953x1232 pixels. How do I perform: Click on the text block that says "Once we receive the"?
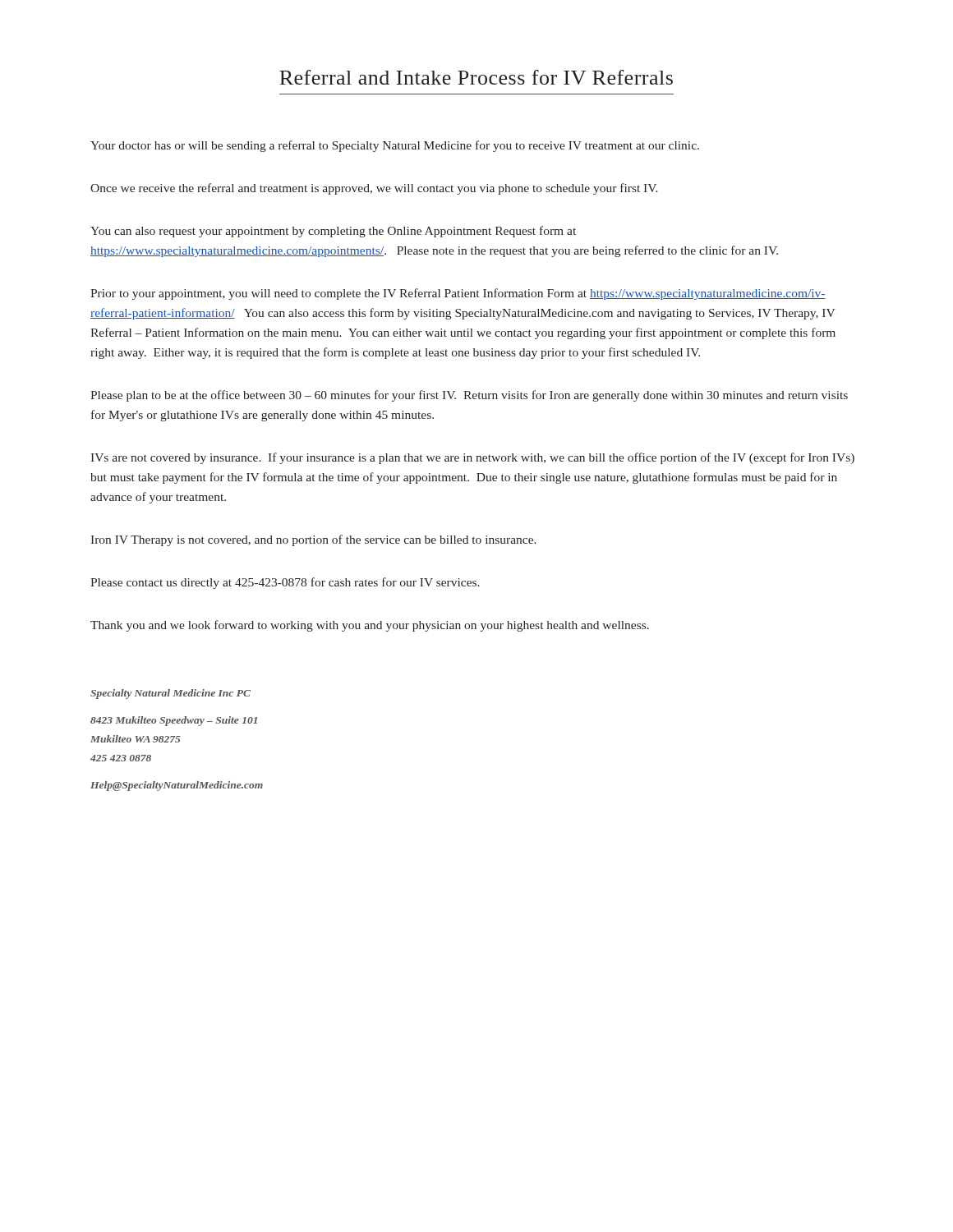coord(374,188)
